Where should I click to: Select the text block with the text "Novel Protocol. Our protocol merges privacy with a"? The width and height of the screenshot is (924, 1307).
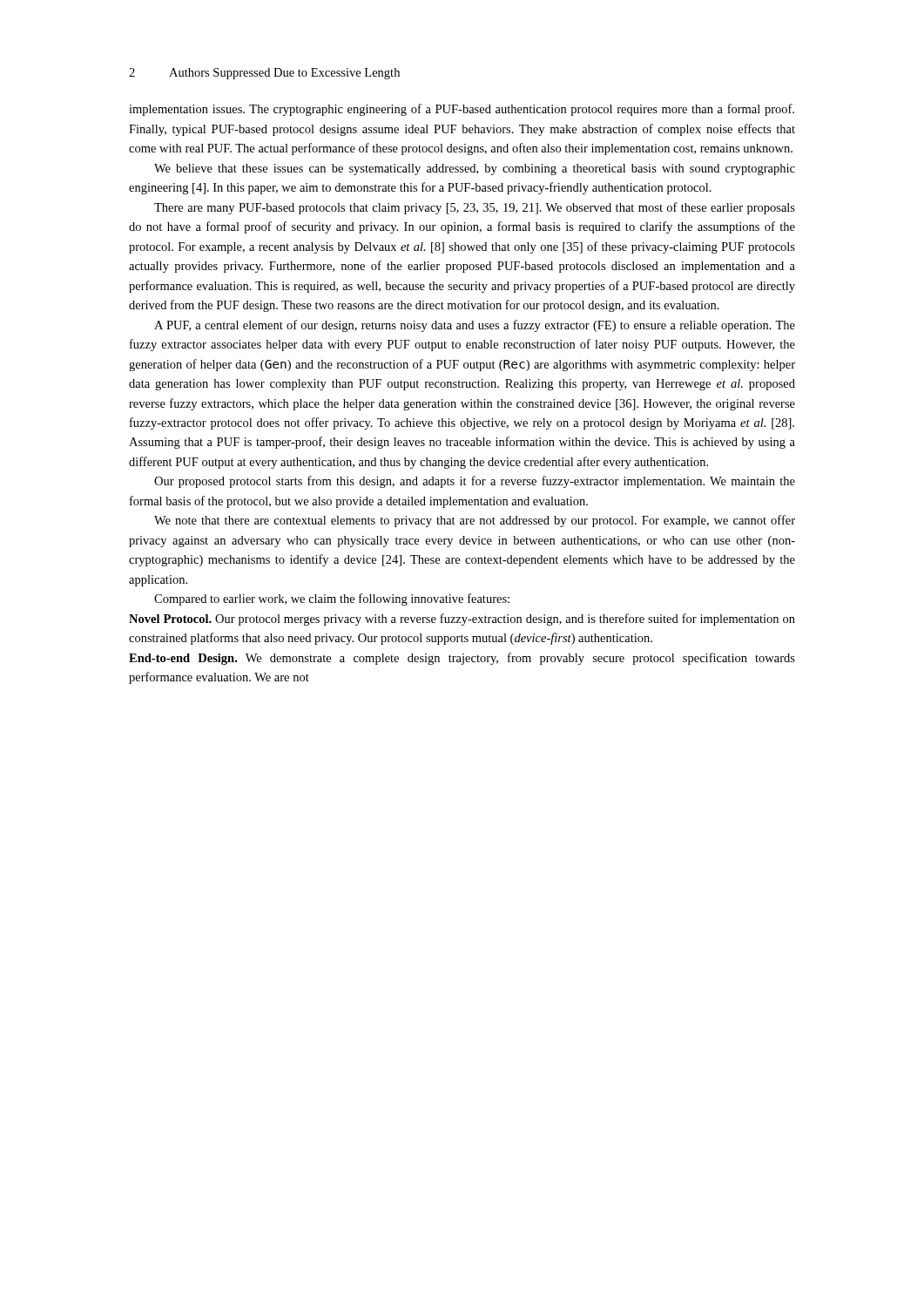coord(462,648)
